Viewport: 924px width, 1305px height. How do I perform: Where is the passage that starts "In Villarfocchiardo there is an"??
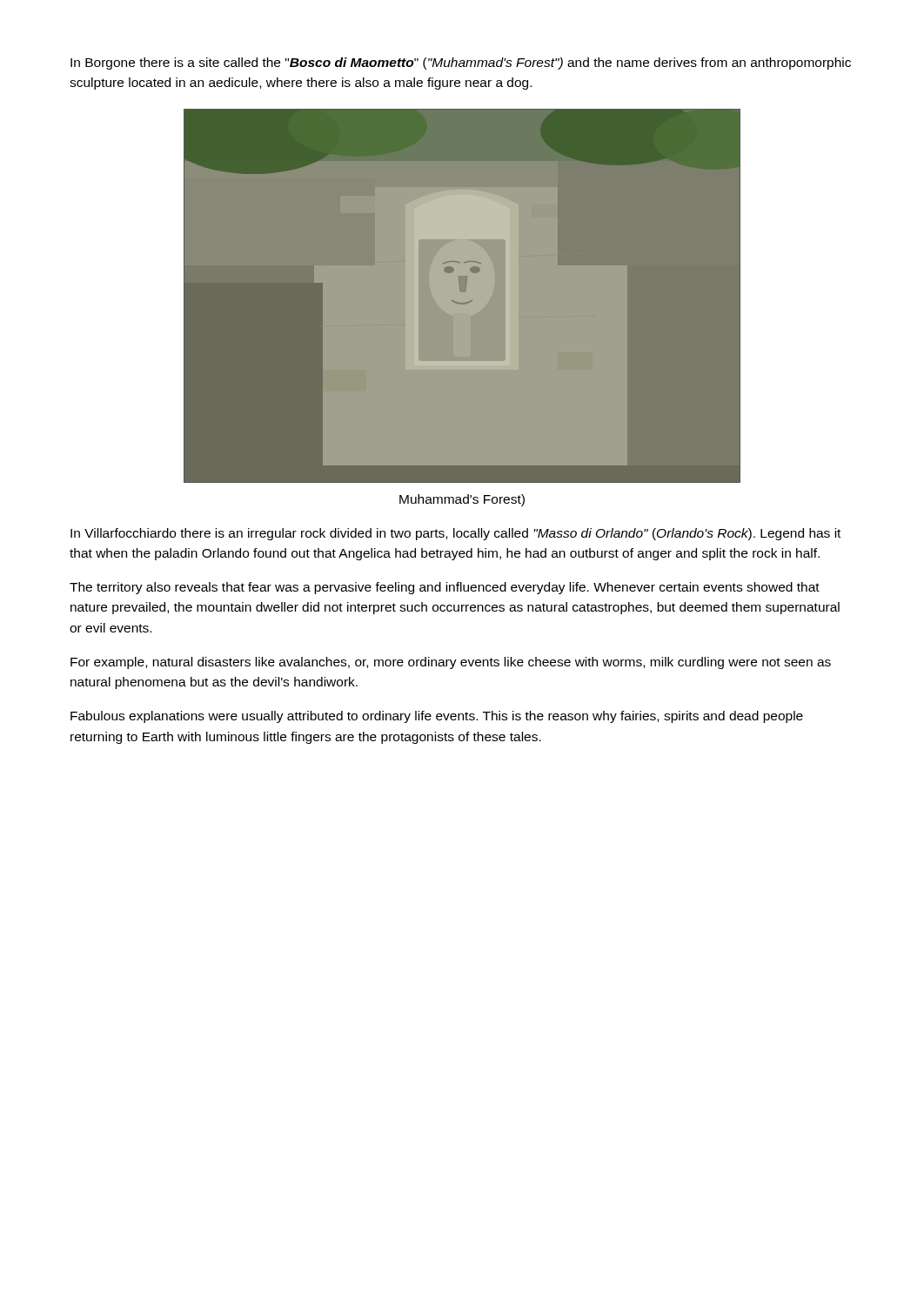455,543
